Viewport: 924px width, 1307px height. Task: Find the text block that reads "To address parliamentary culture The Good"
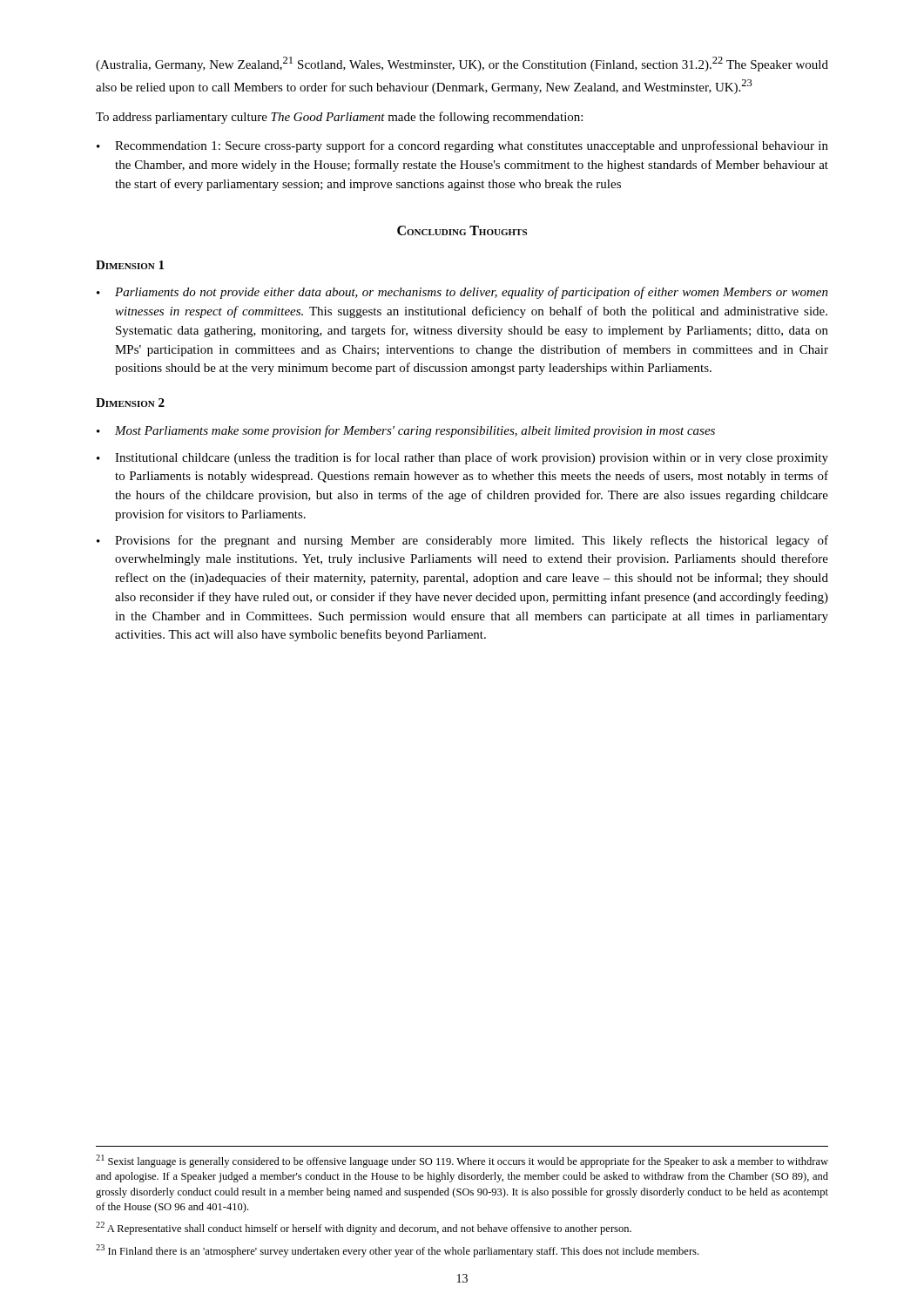click(462, 117)
